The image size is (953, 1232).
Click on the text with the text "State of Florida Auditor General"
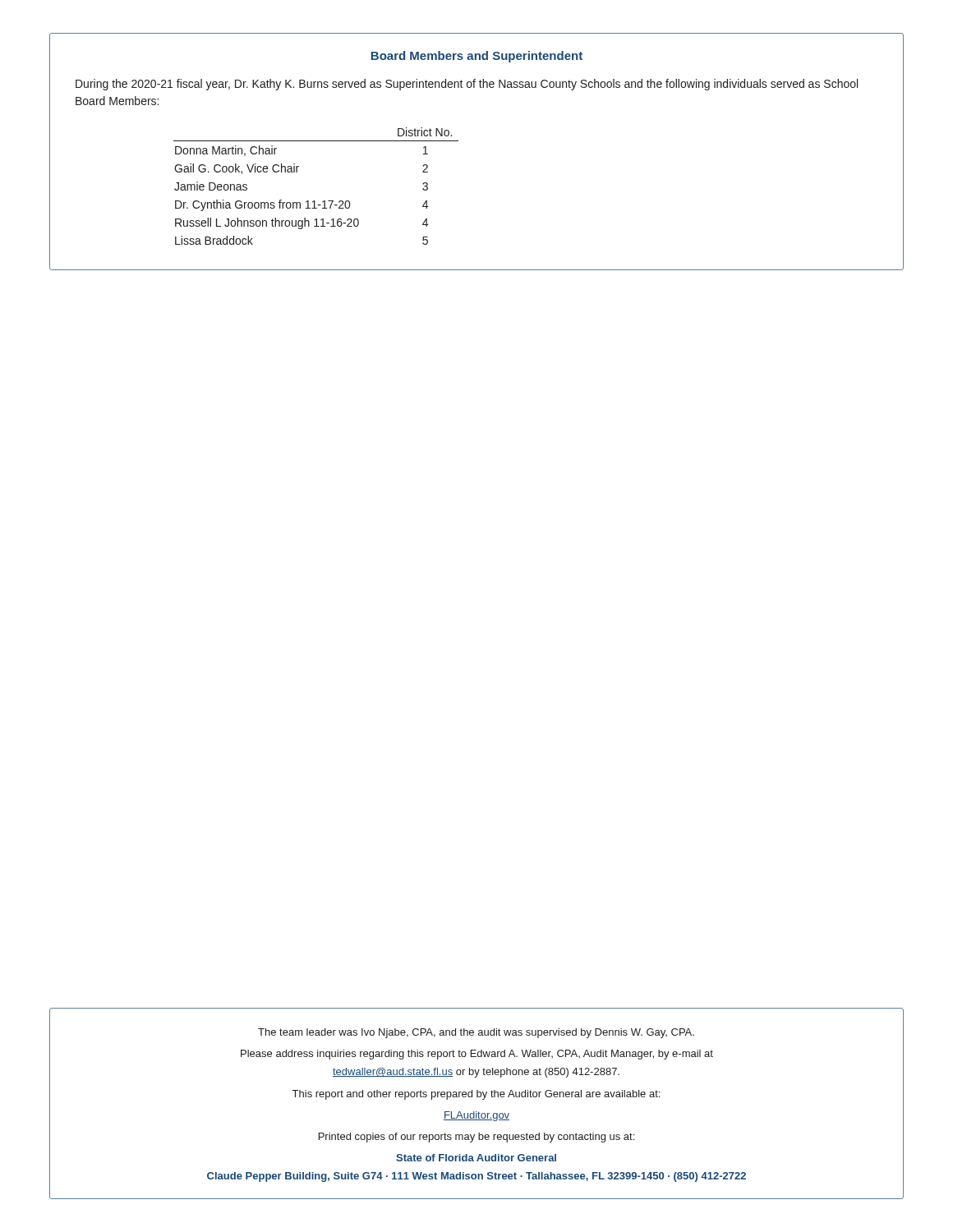pos(476,1158)
